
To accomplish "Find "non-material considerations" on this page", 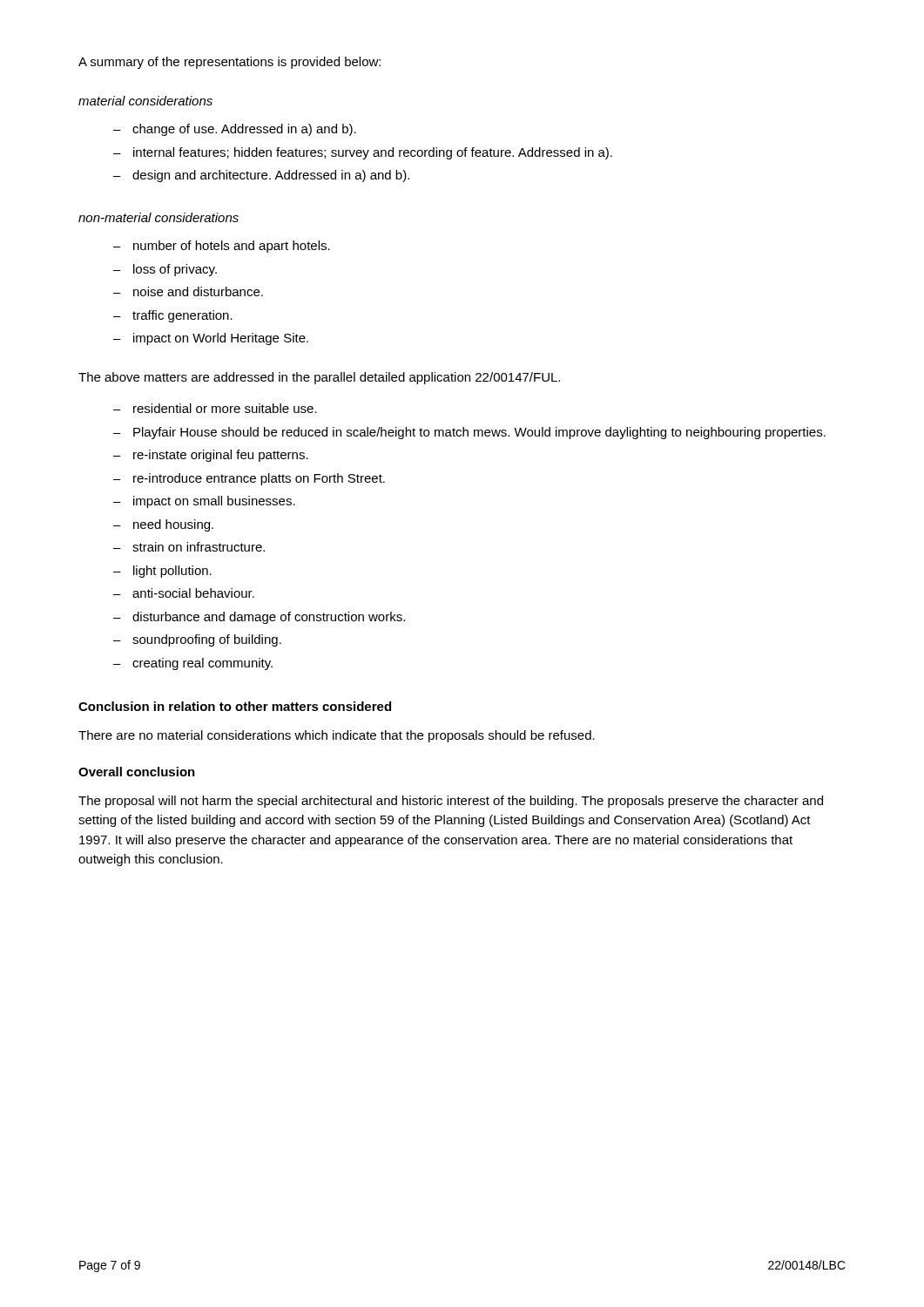I will coord(159,217).
